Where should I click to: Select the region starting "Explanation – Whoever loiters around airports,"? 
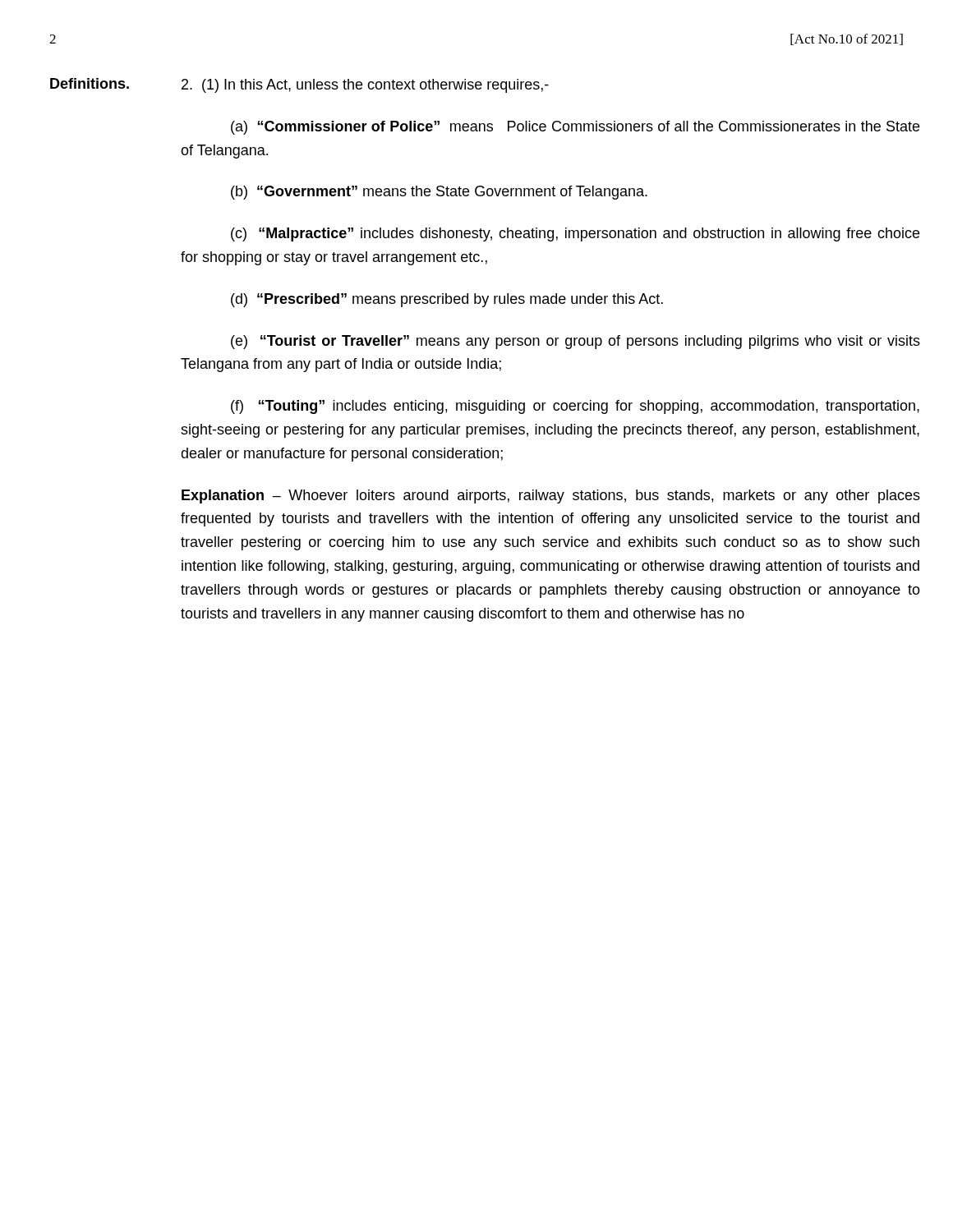550,554
